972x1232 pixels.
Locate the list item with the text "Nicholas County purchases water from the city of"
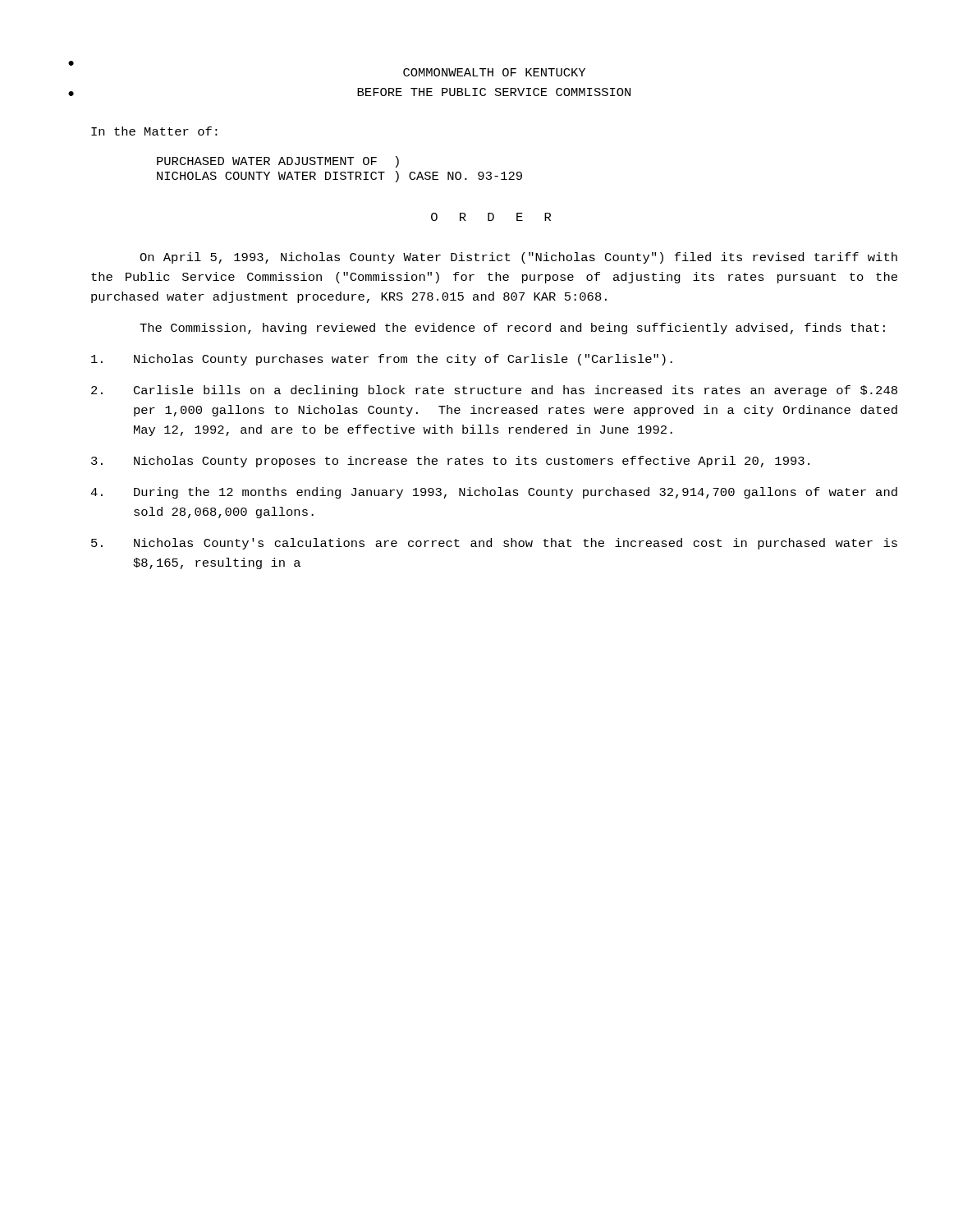pos(494,360)
